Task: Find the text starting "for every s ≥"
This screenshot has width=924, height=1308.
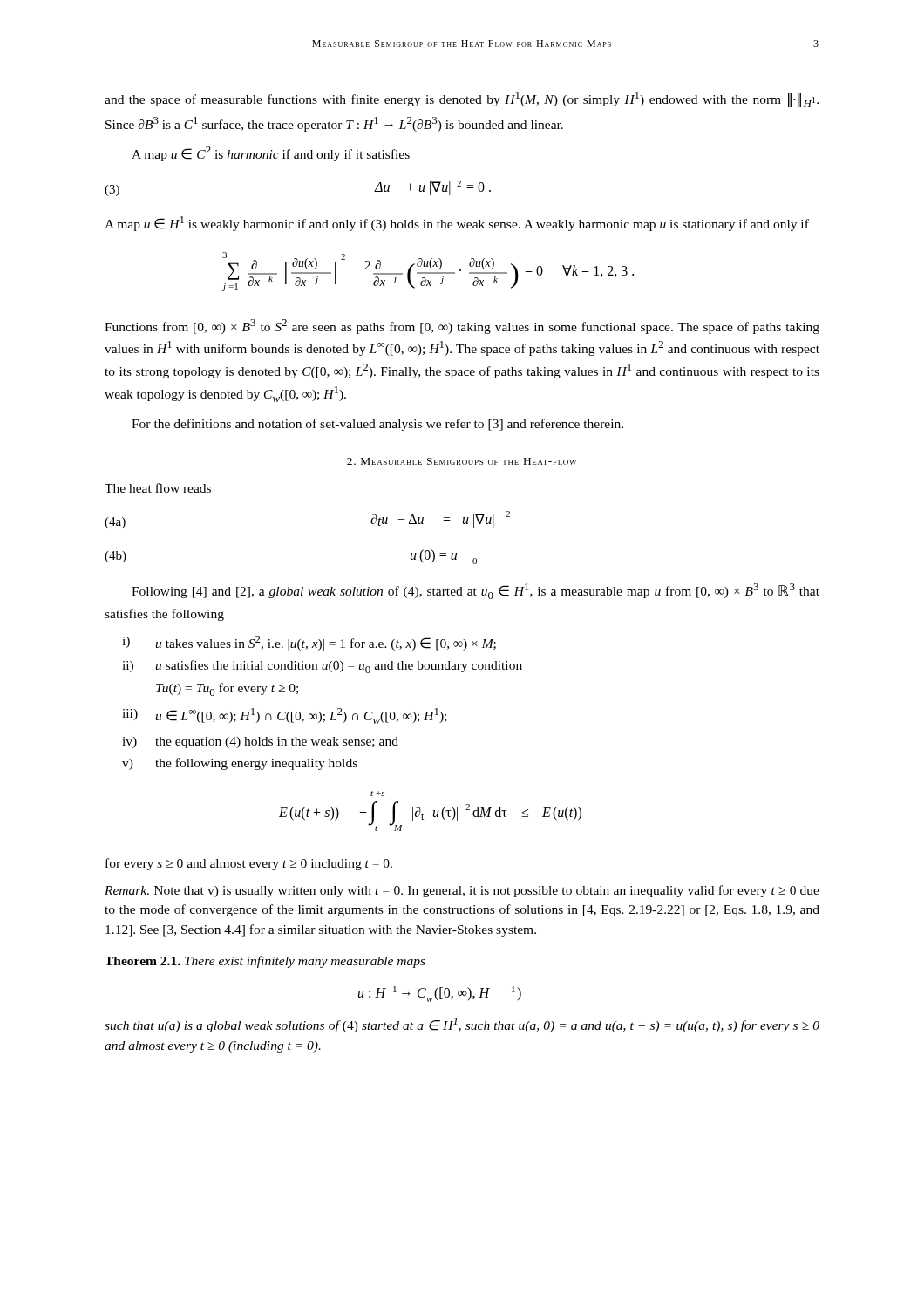Action: (249, 864)
